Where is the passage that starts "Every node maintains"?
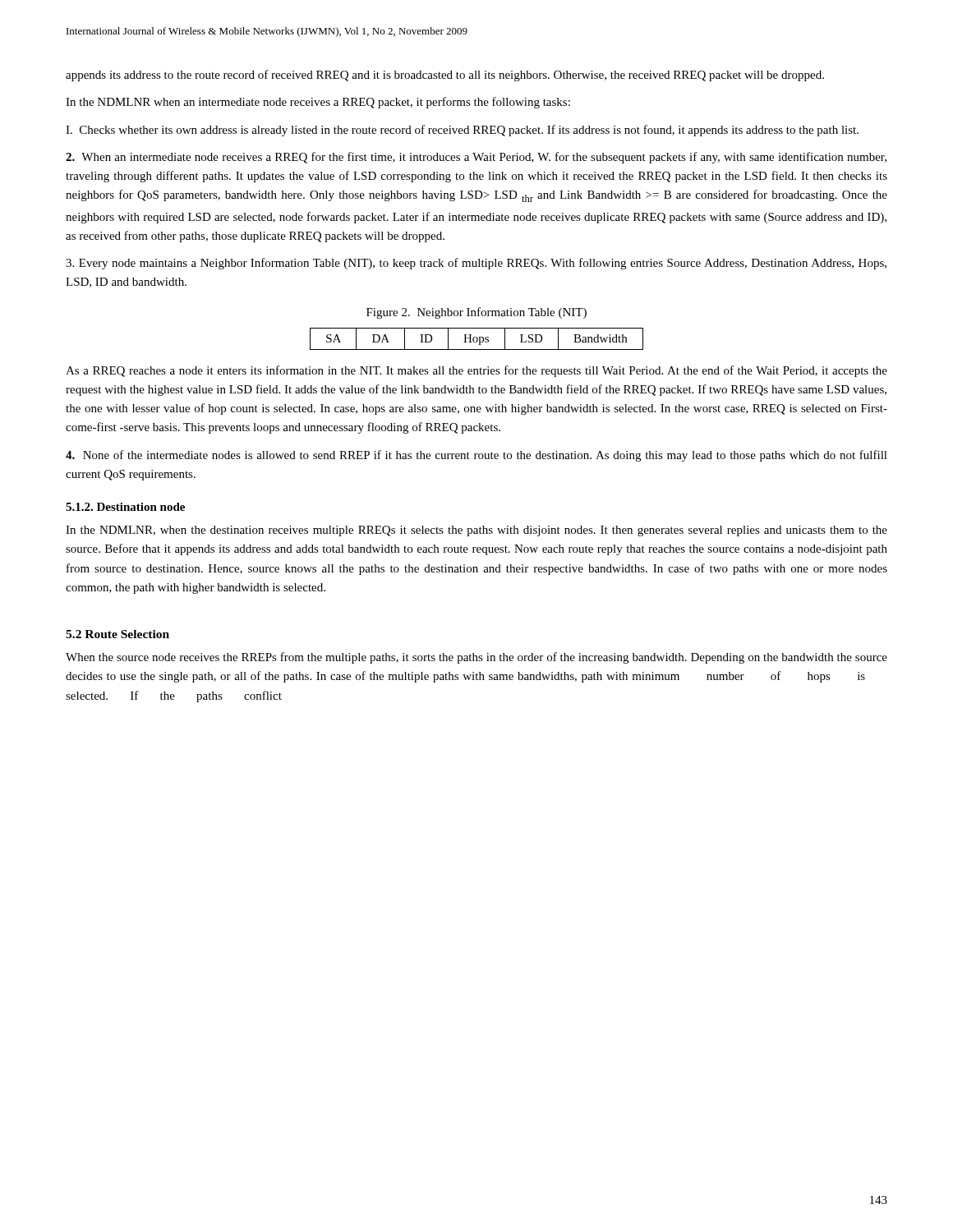 [476, 273]
